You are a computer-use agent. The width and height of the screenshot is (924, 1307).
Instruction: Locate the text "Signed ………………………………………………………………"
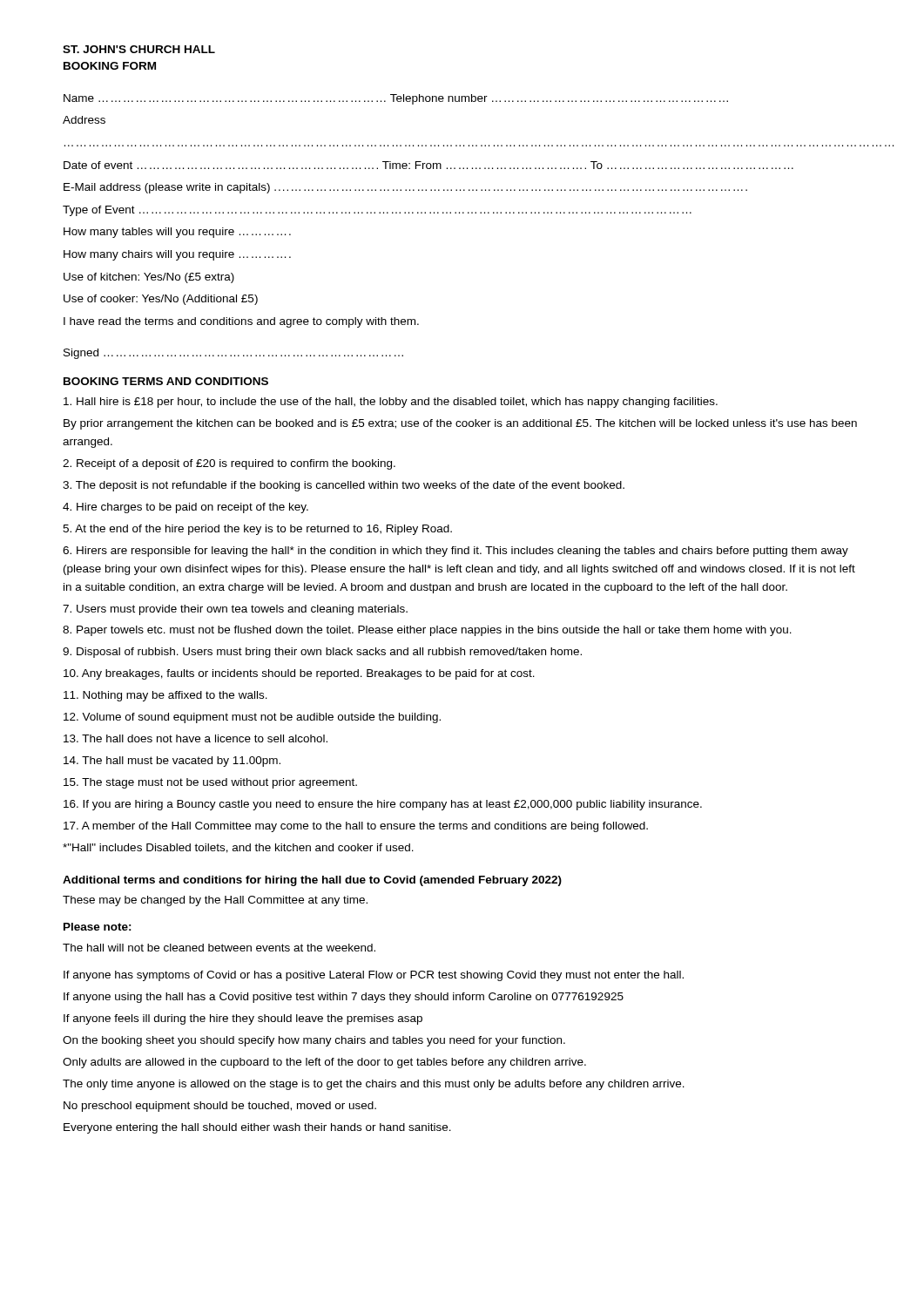click(234, 353)
